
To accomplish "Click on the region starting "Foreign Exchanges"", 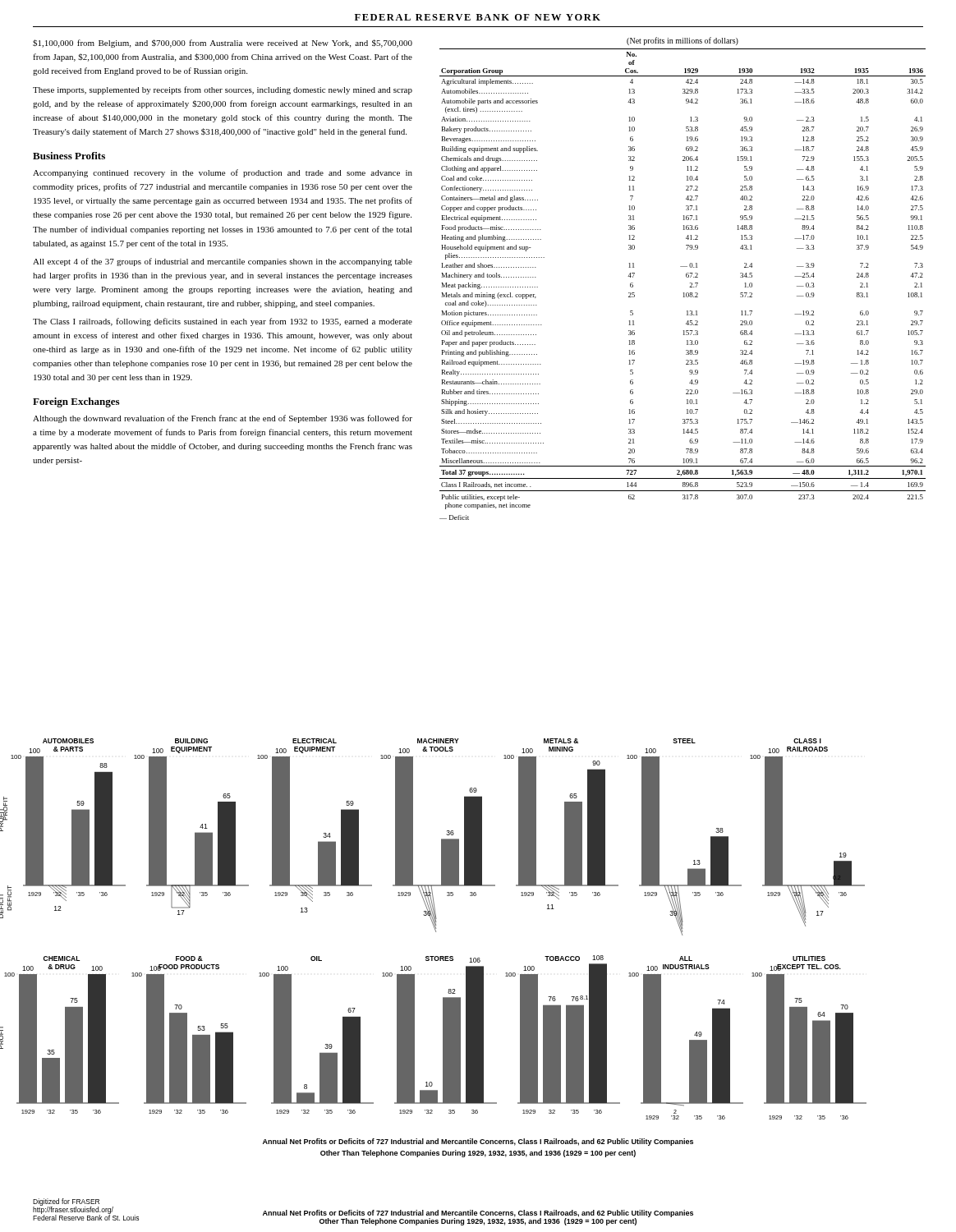I will [x=76, y=401].
